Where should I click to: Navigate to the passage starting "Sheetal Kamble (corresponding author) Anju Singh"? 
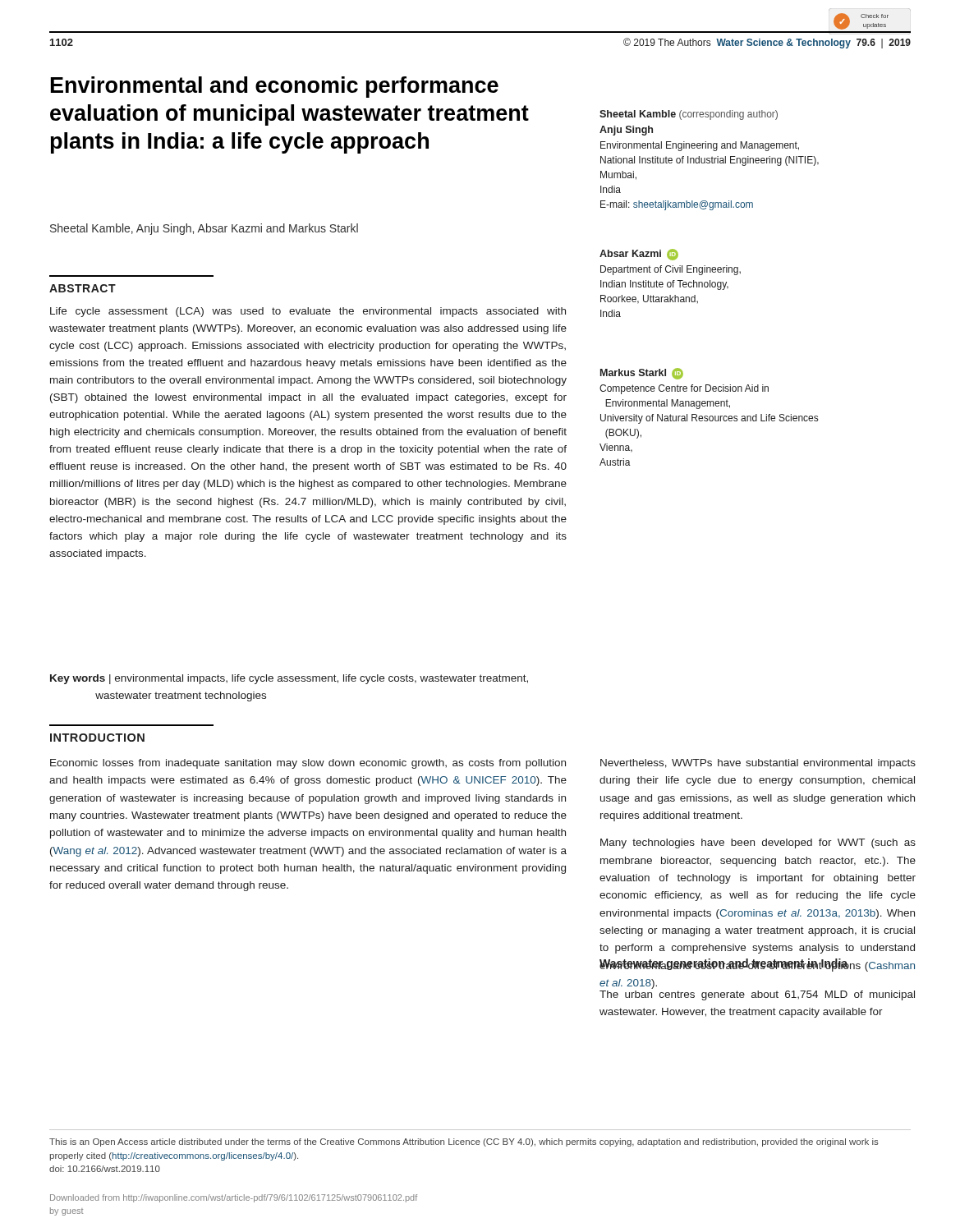tap(758, 159)
